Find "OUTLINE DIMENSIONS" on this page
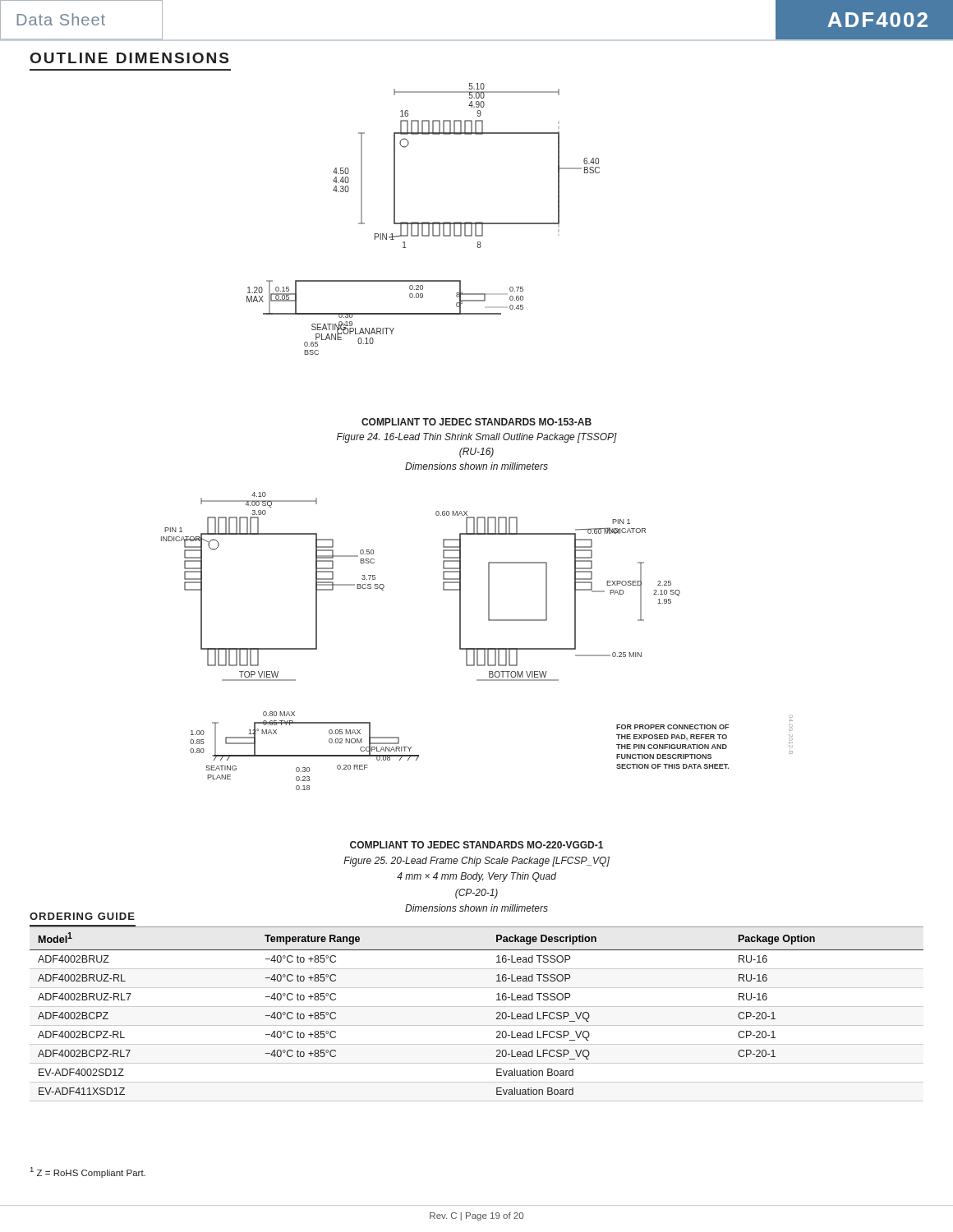 pos(130,58)
